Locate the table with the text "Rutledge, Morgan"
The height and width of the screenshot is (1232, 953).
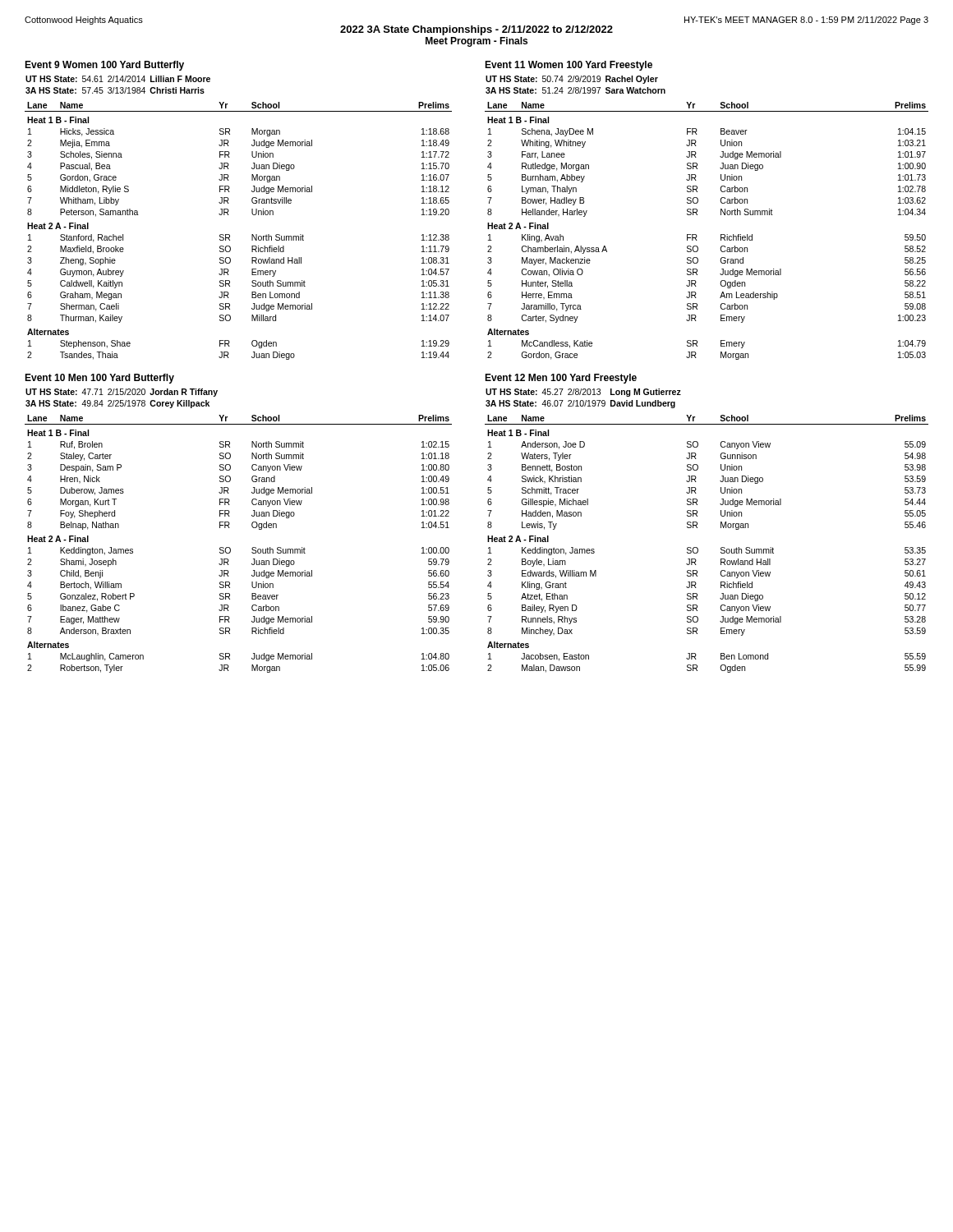point(707,230)
